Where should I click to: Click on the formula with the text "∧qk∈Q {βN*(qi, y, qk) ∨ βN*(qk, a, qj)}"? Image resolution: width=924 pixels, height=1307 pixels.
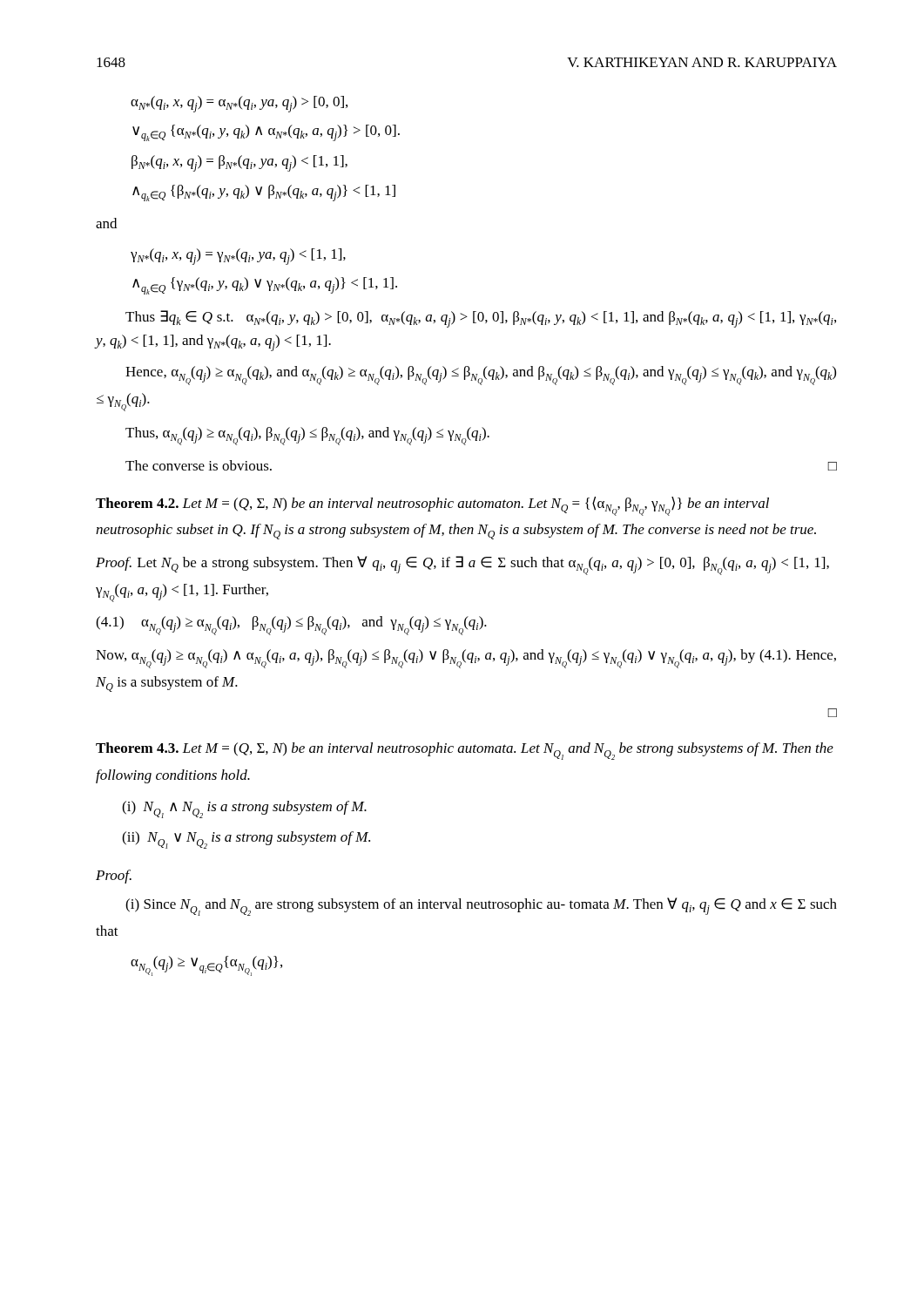point(264,193)
